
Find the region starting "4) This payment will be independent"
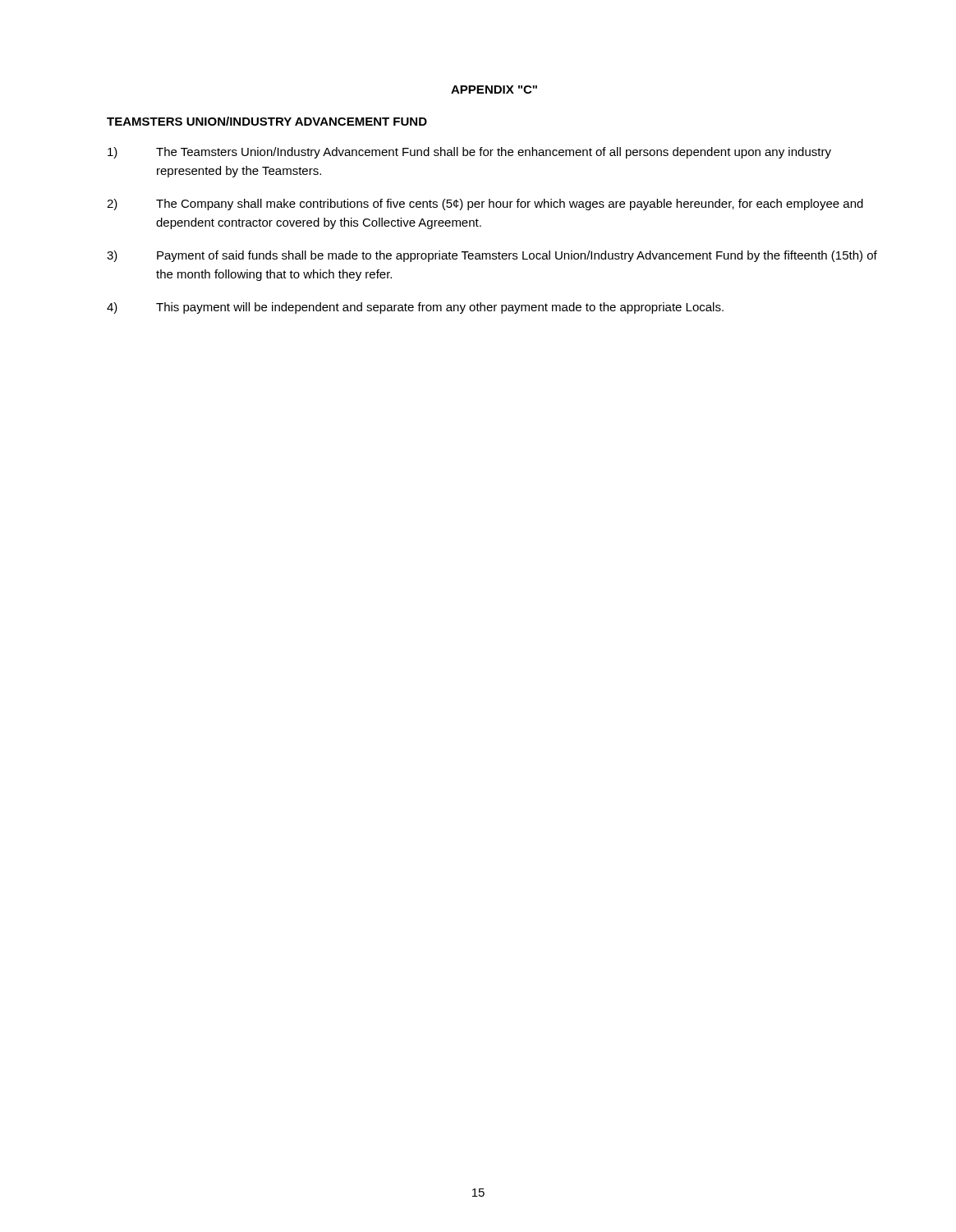(494, 307)
